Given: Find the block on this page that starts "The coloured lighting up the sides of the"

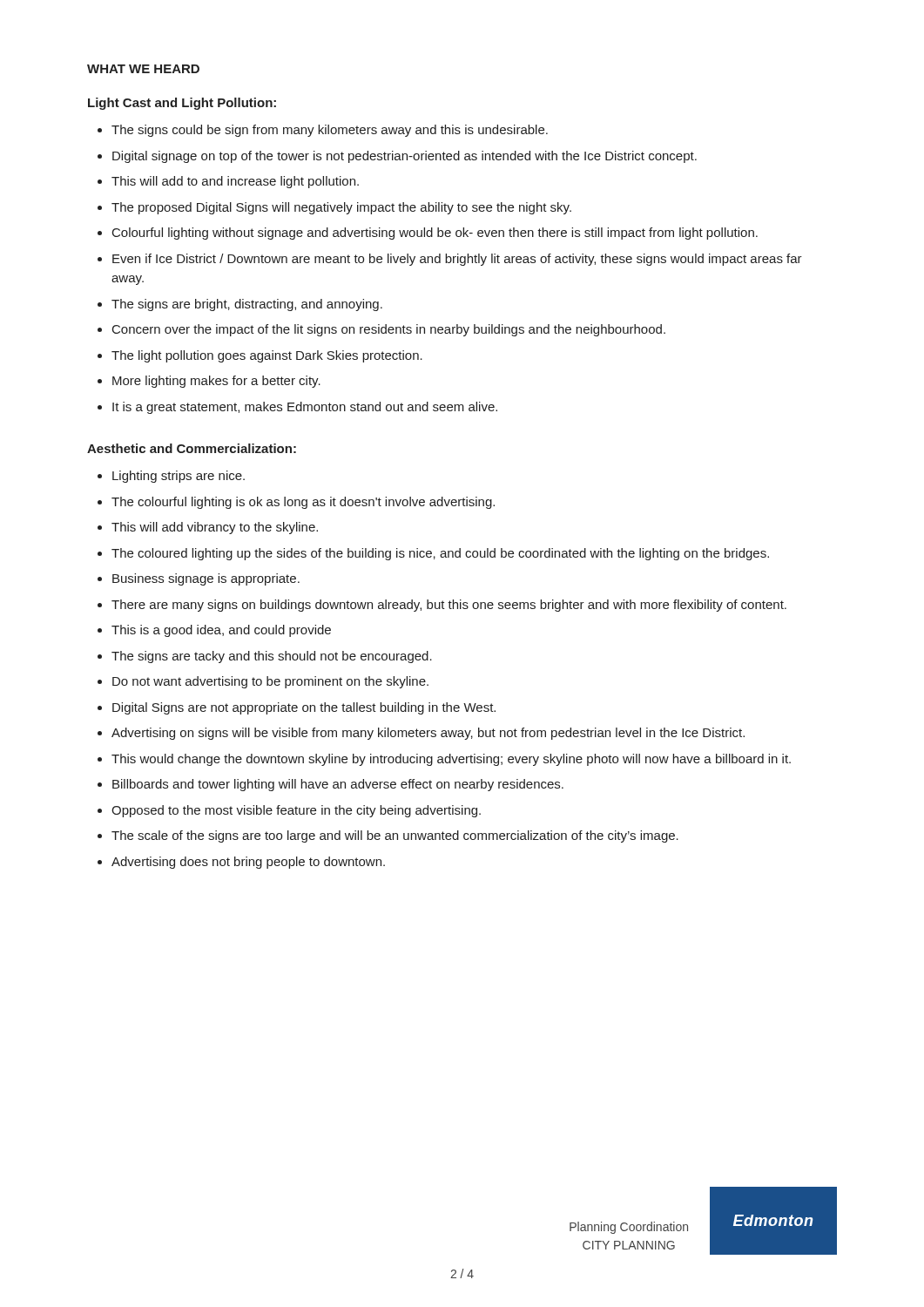Looking at the screenshot, I should (441, 552).
